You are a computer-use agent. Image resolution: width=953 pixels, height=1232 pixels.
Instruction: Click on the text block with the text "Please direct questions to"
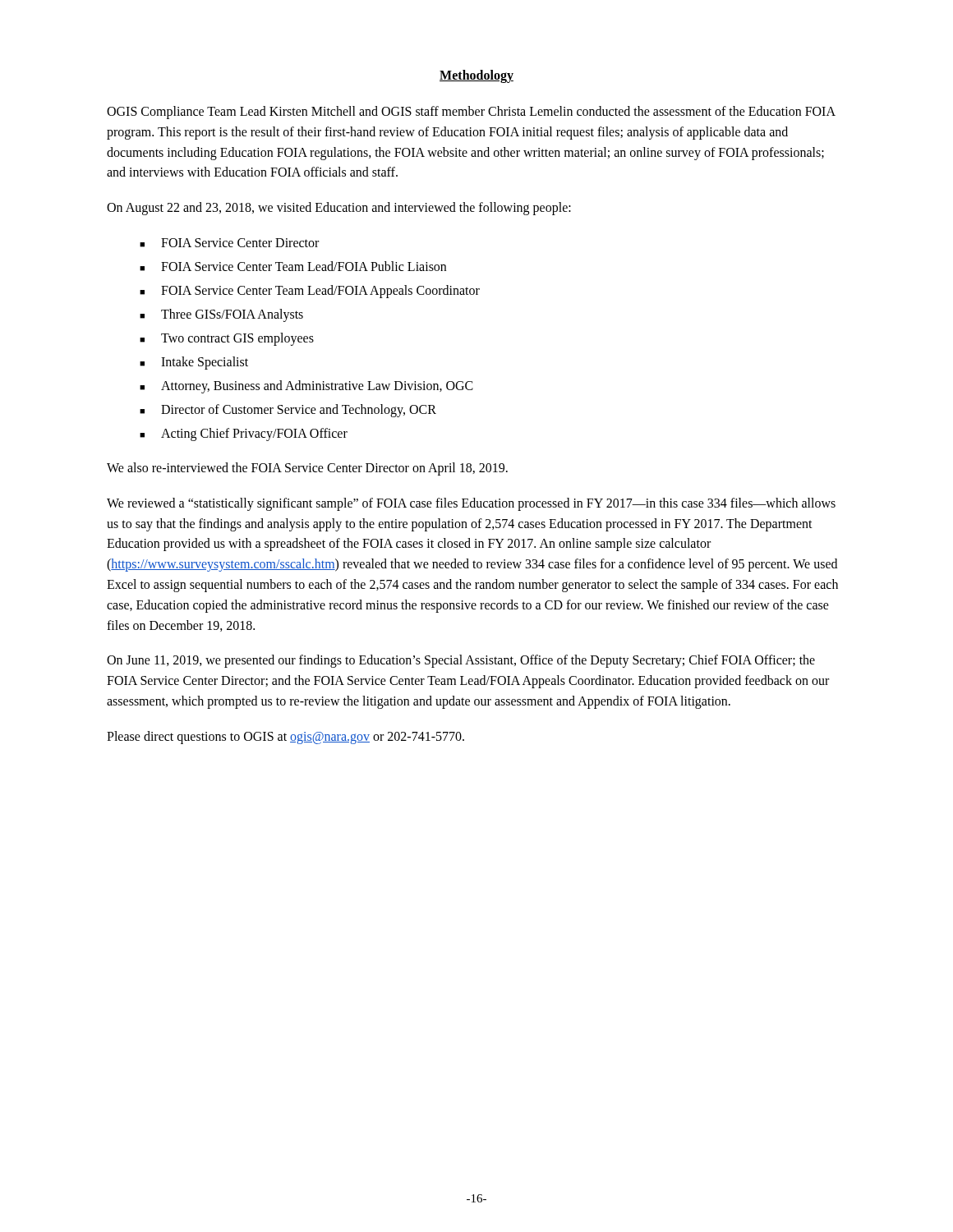[x=286, y=736]
